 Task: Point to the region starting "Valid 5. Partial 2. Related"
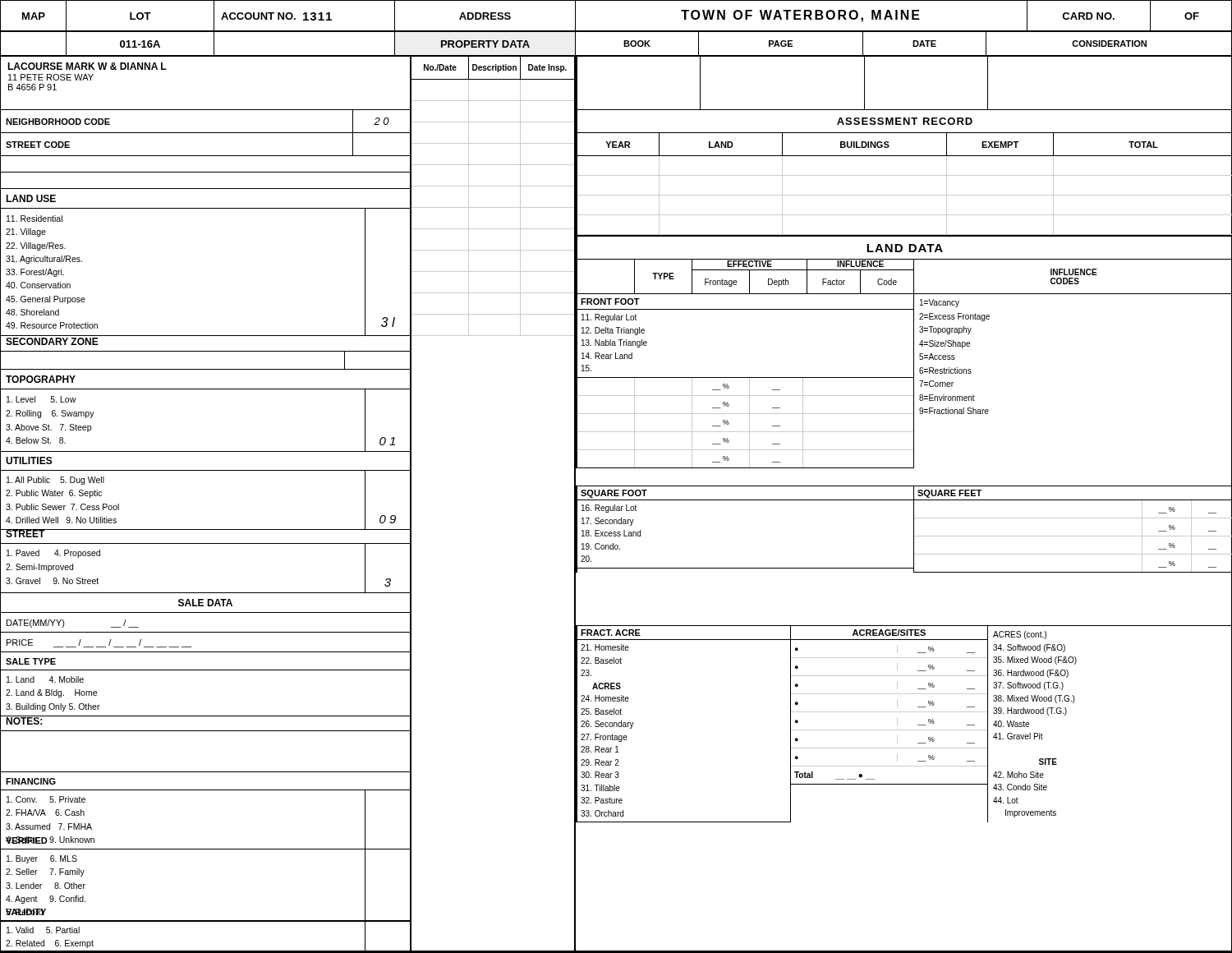point(205,937)
